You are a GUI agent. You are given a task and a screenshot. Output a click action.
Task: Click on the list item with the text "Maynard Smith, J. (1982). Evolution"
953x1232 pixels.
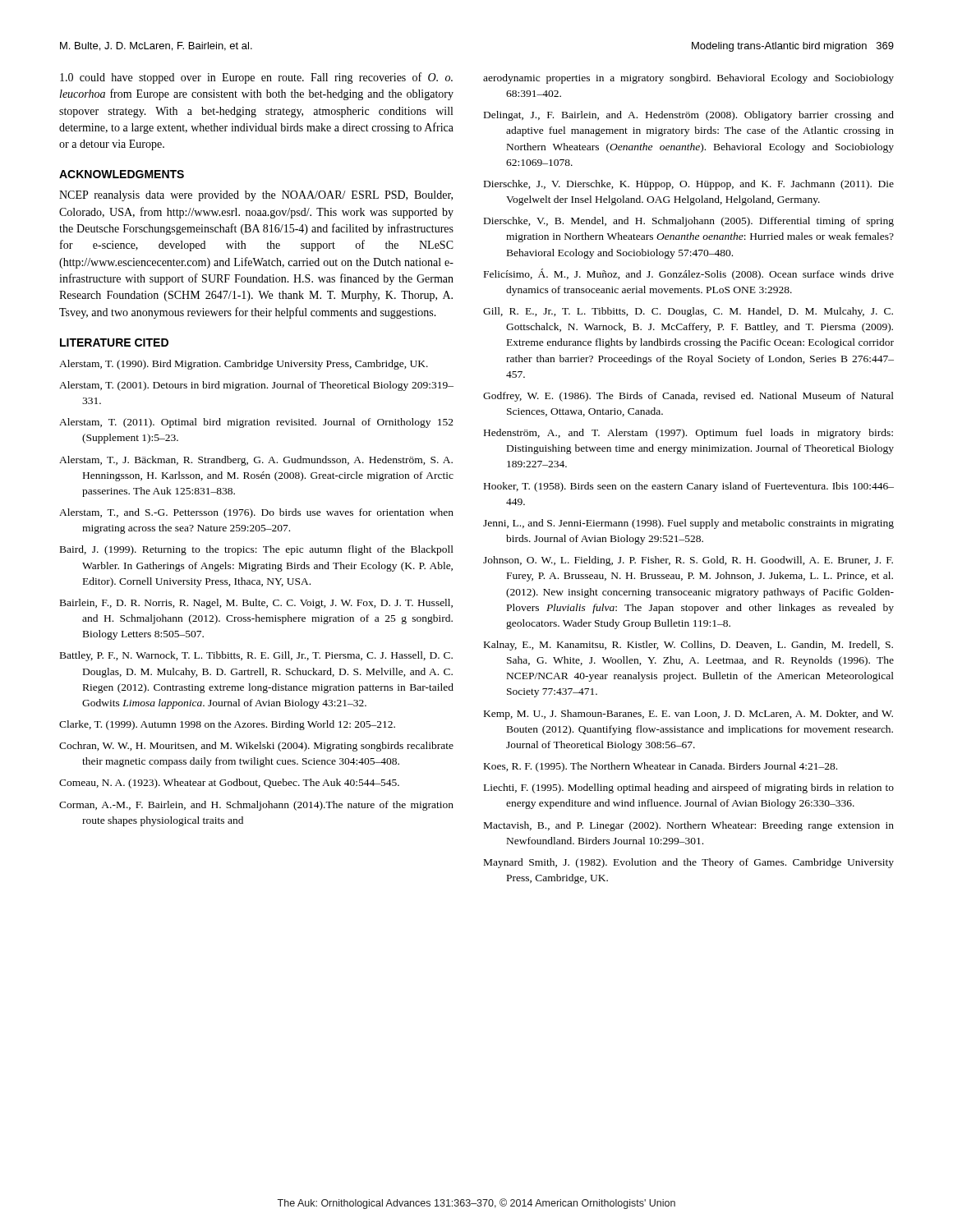pos(688,870)
